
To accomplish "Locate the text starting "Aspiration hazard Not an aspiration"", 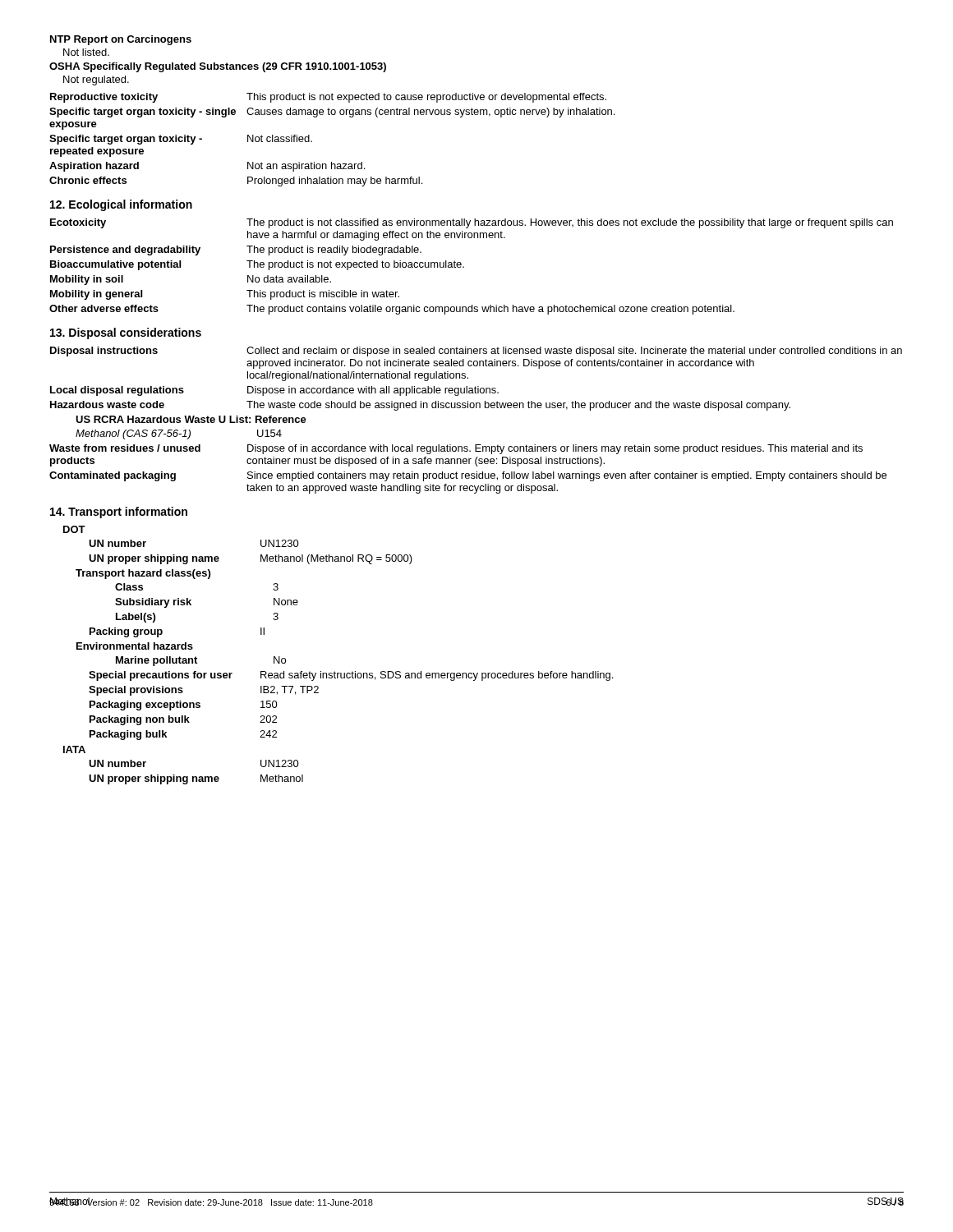I will pyautogui.click(x=92, y=168).
